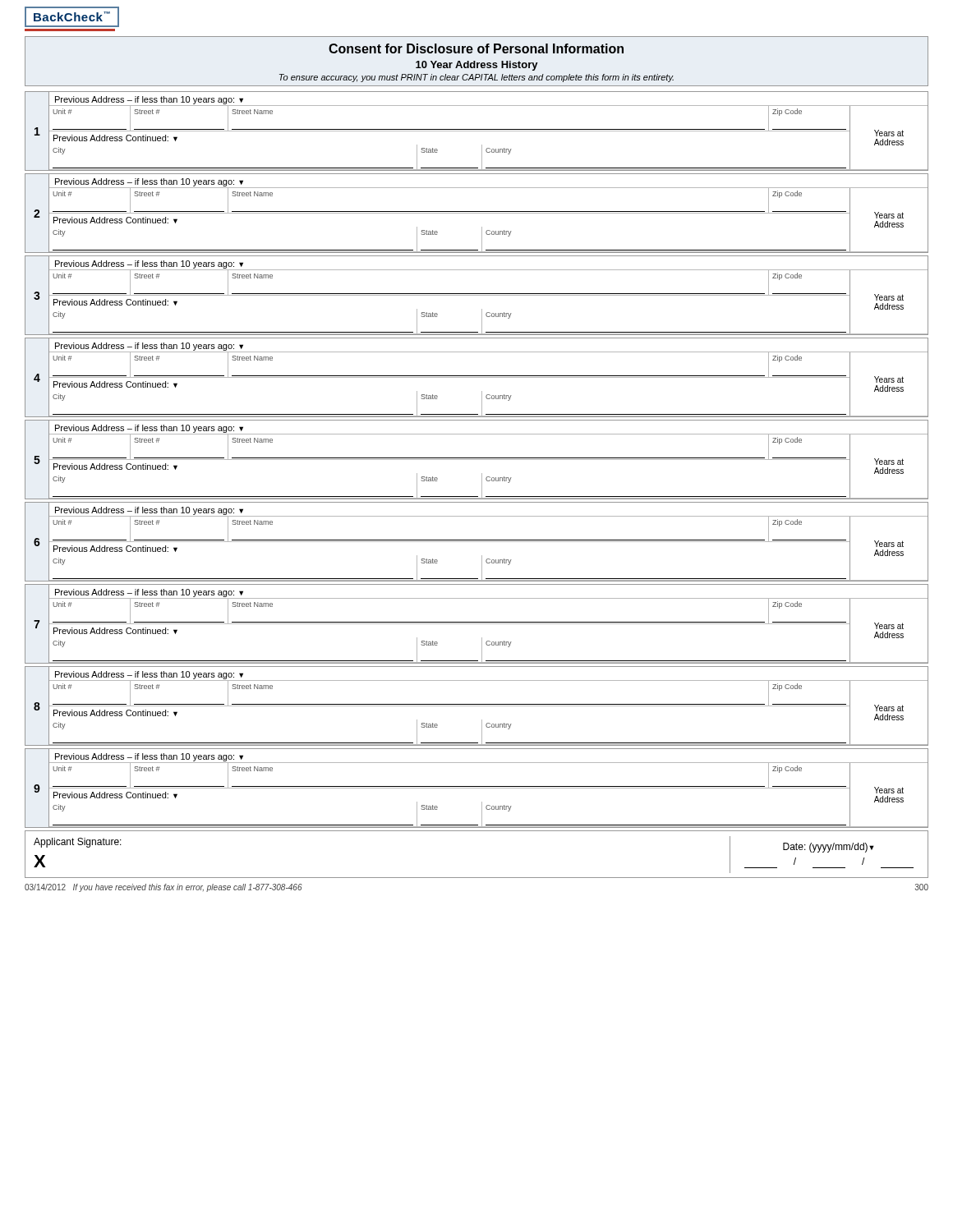This screenshot has height=1232, width=953.
Task: Point to the title beginning "Consent for Disclosure of Personal Information"
Action: click(x=476, y=62)
